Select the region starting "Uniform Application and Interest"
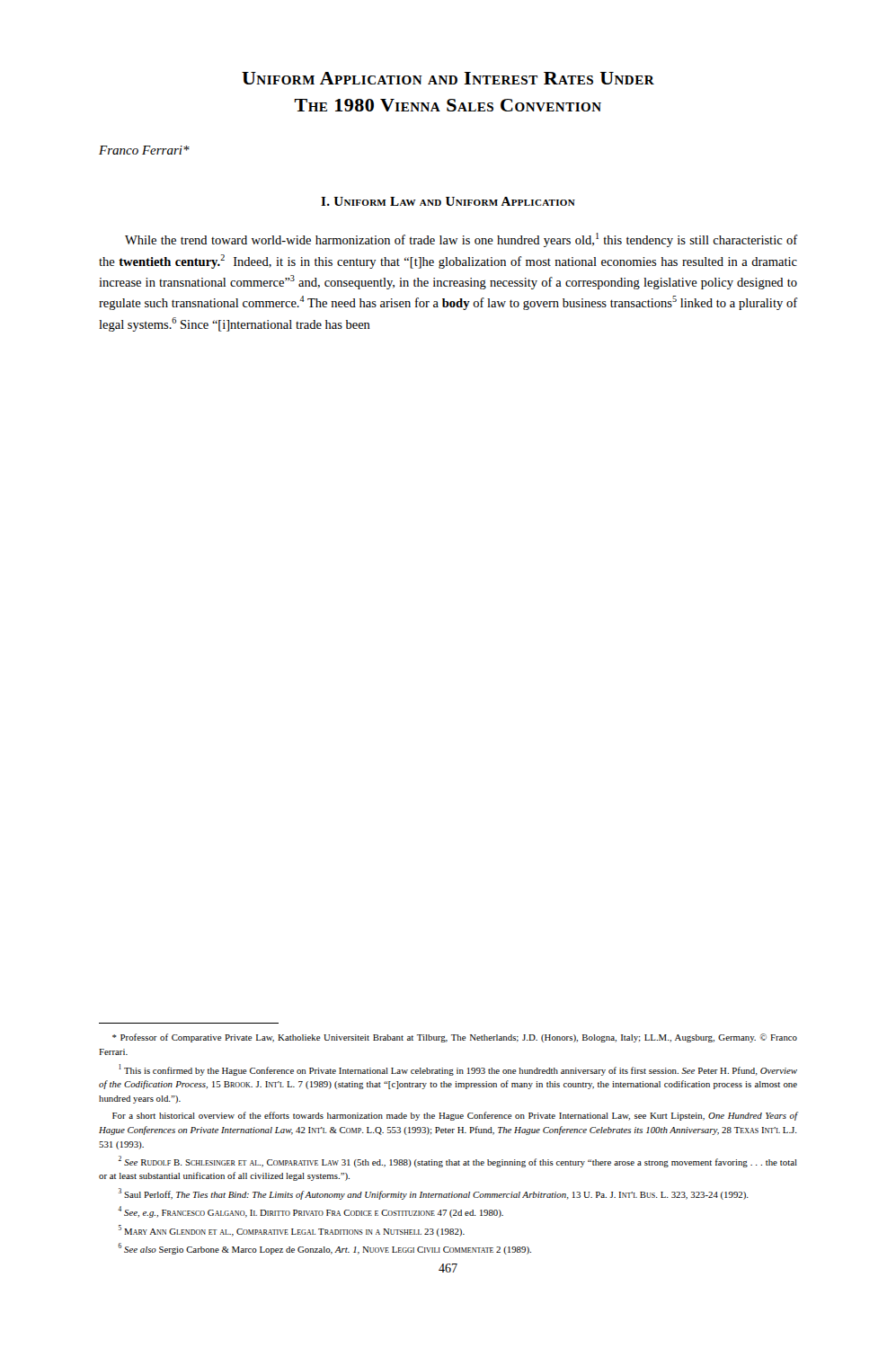The image size is (896, 1348). point(448,91)
